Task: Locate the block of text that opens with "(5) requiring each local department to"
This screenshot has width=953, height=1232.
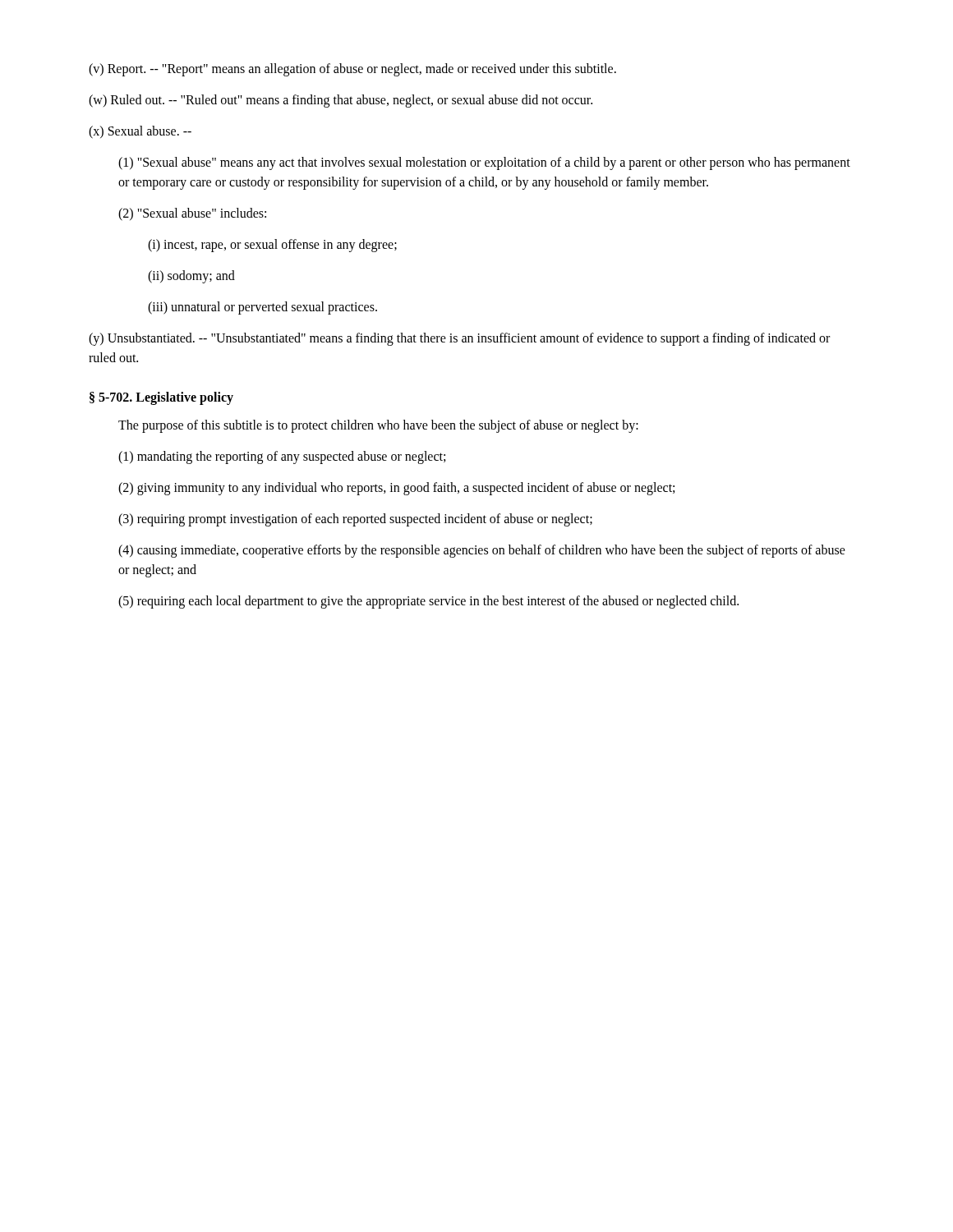Action: coord(429,601)
